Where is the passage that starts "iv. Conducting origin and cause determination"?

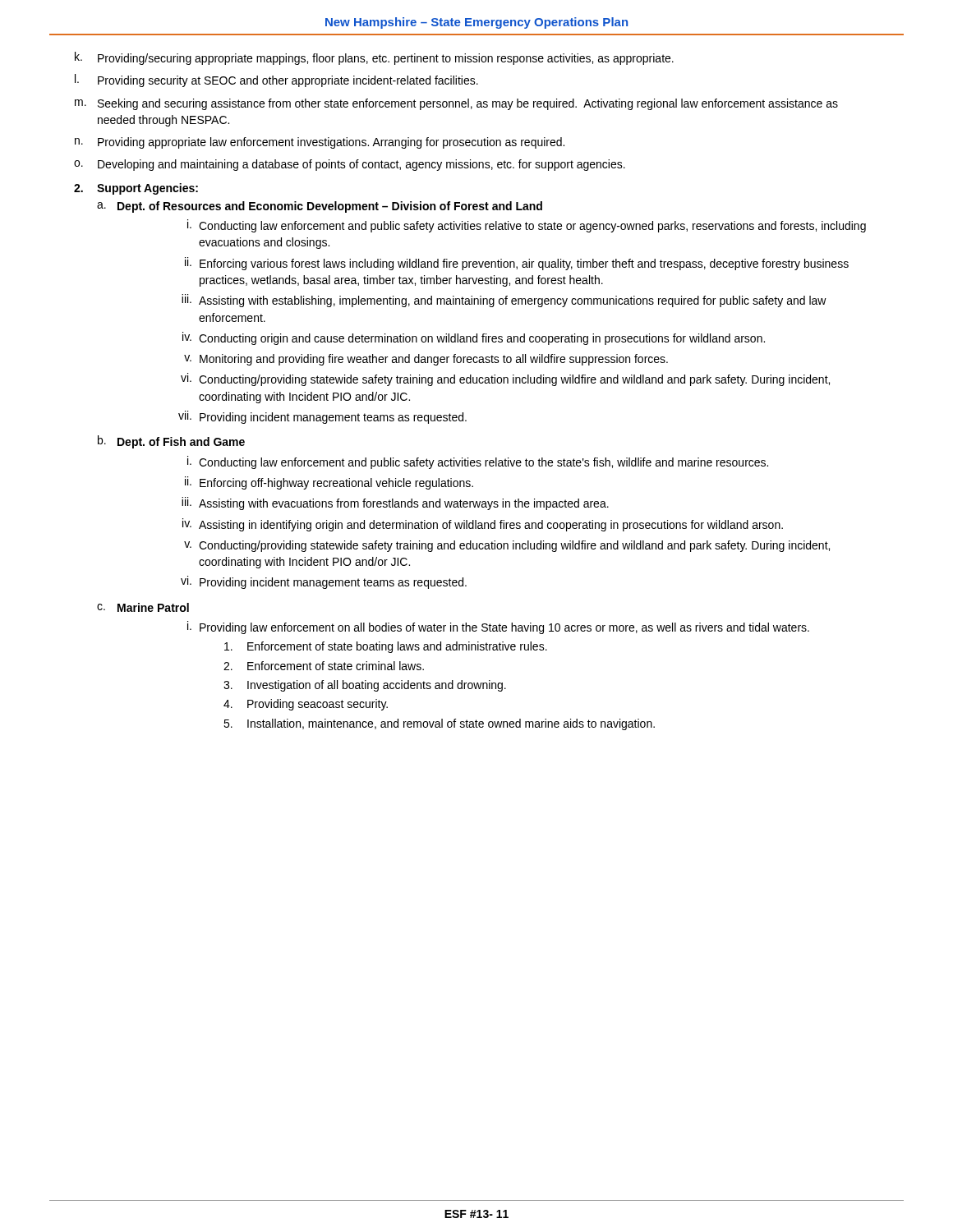(x=521, y=338)
